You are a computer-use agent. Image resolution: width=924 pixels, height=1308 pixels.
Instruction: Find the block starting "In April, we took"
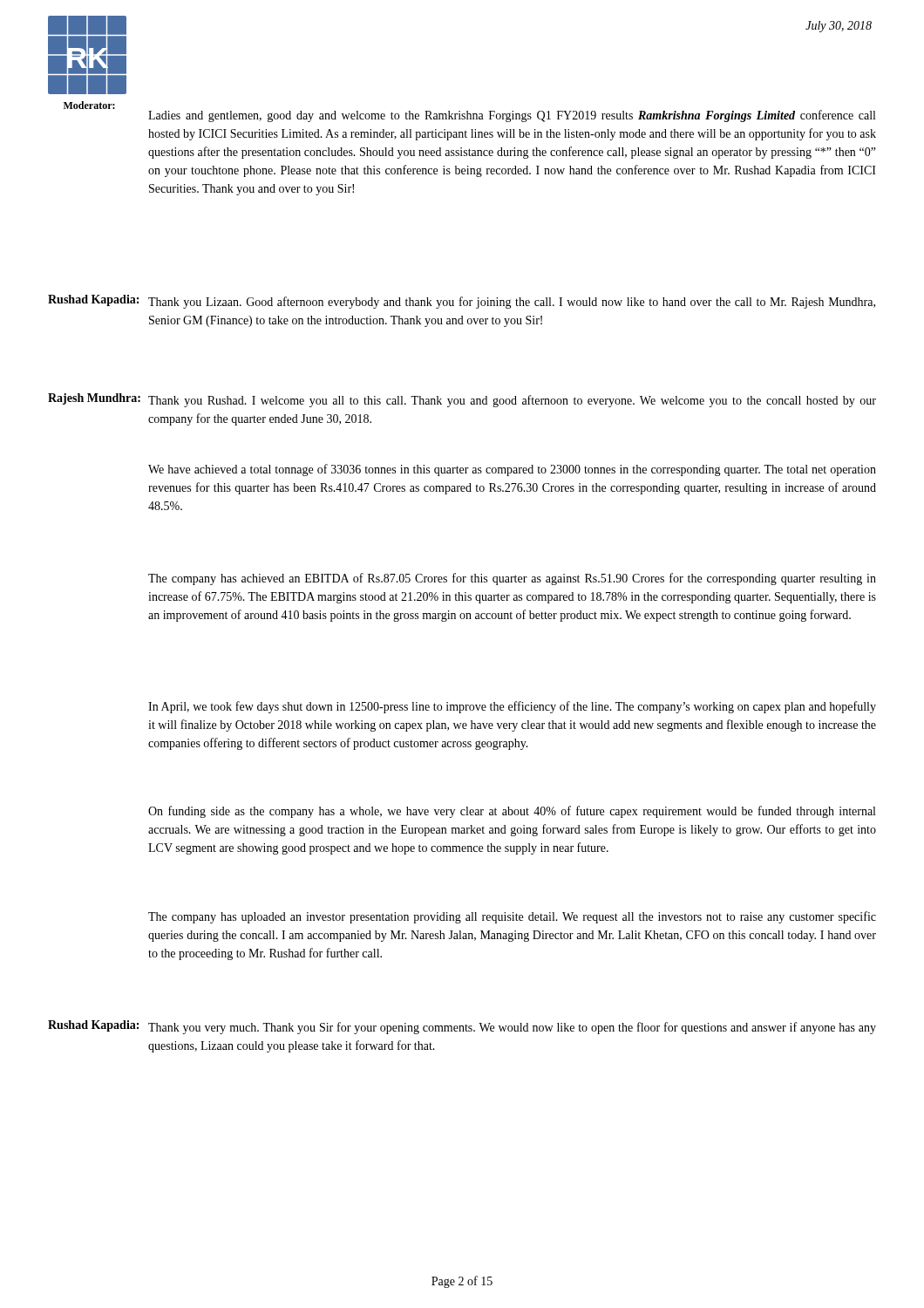pos(512,725)
